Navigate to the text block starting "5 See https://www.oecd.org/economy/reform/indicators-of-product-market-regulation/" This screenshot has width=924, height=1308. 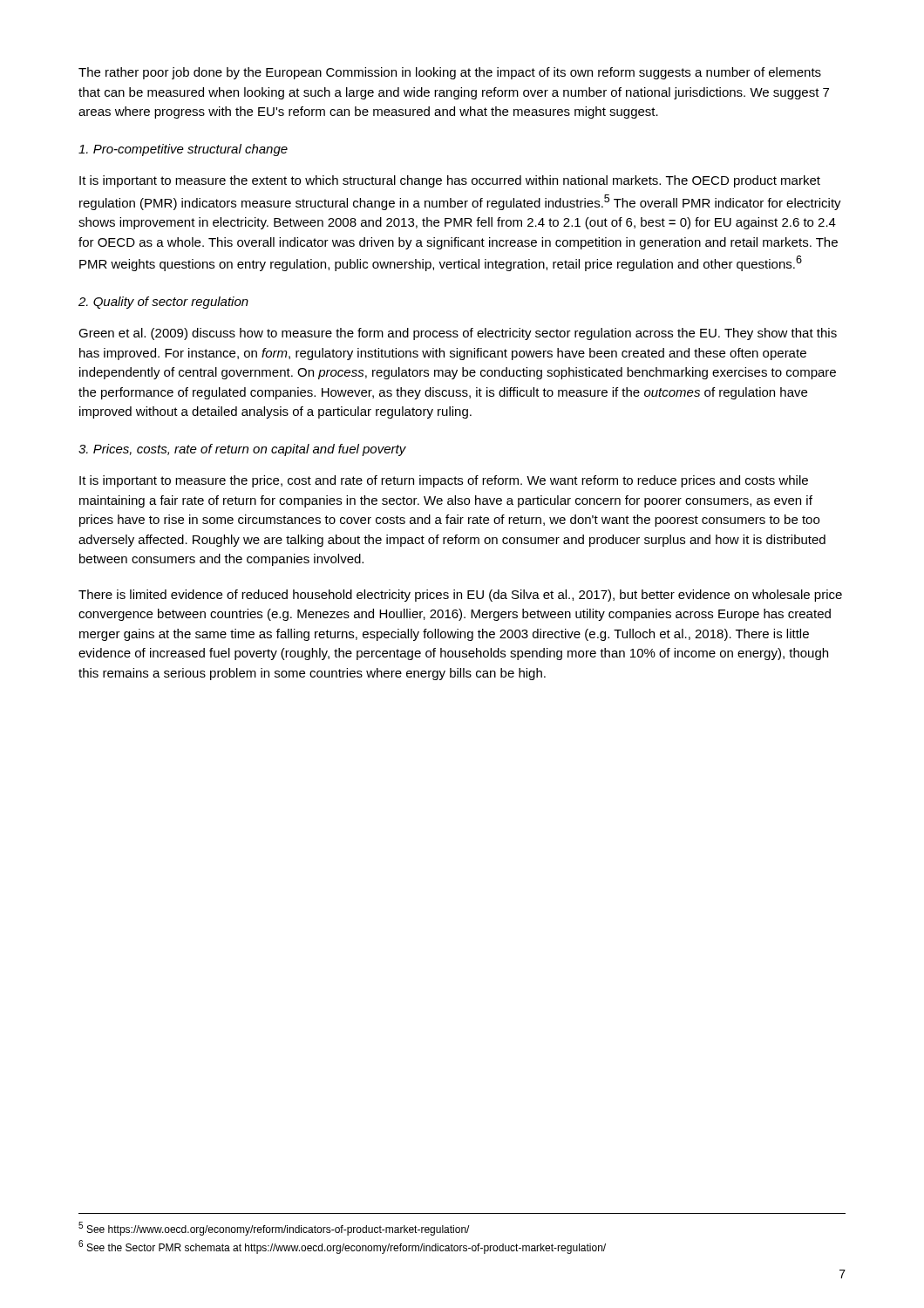[x=274, y=1228]
